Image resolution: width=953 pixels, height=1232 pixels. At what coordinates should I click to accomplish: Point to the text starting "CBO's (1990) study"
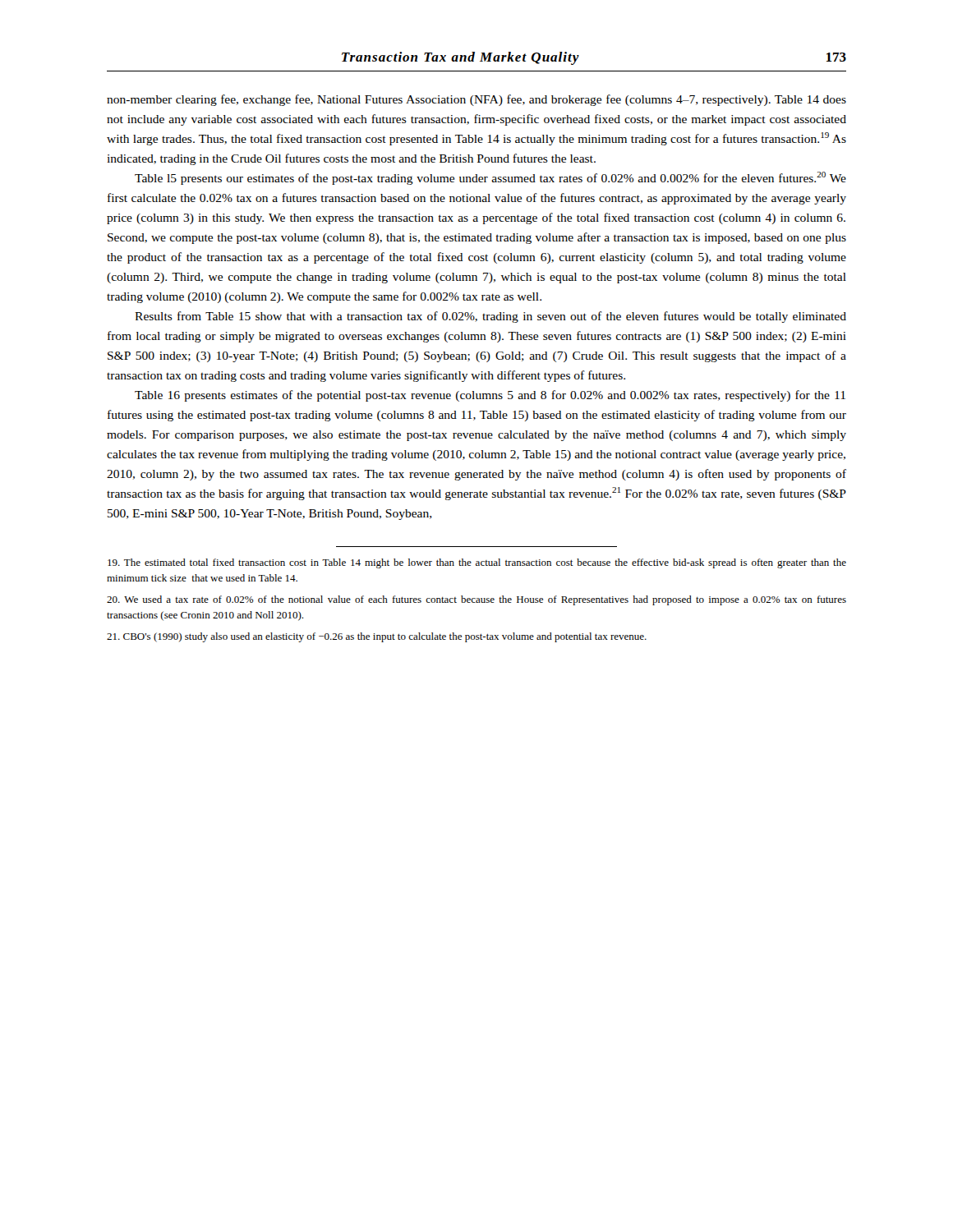[x=377, y=636]
